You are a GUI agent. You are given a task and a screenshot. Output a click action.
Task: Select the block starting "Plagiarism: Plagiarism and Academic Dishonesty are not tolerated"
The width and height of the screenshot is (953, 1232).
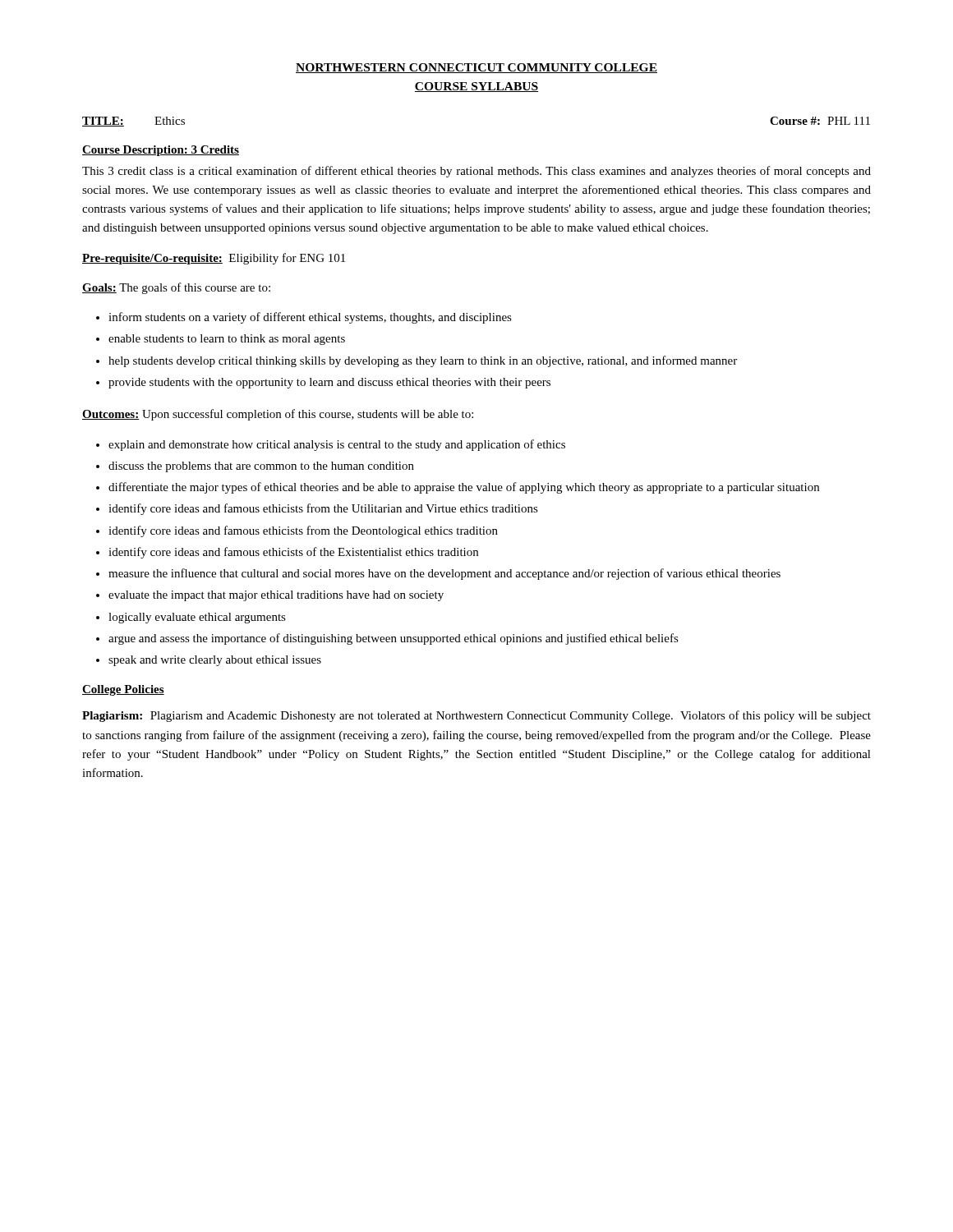click(x=476, y=744)
